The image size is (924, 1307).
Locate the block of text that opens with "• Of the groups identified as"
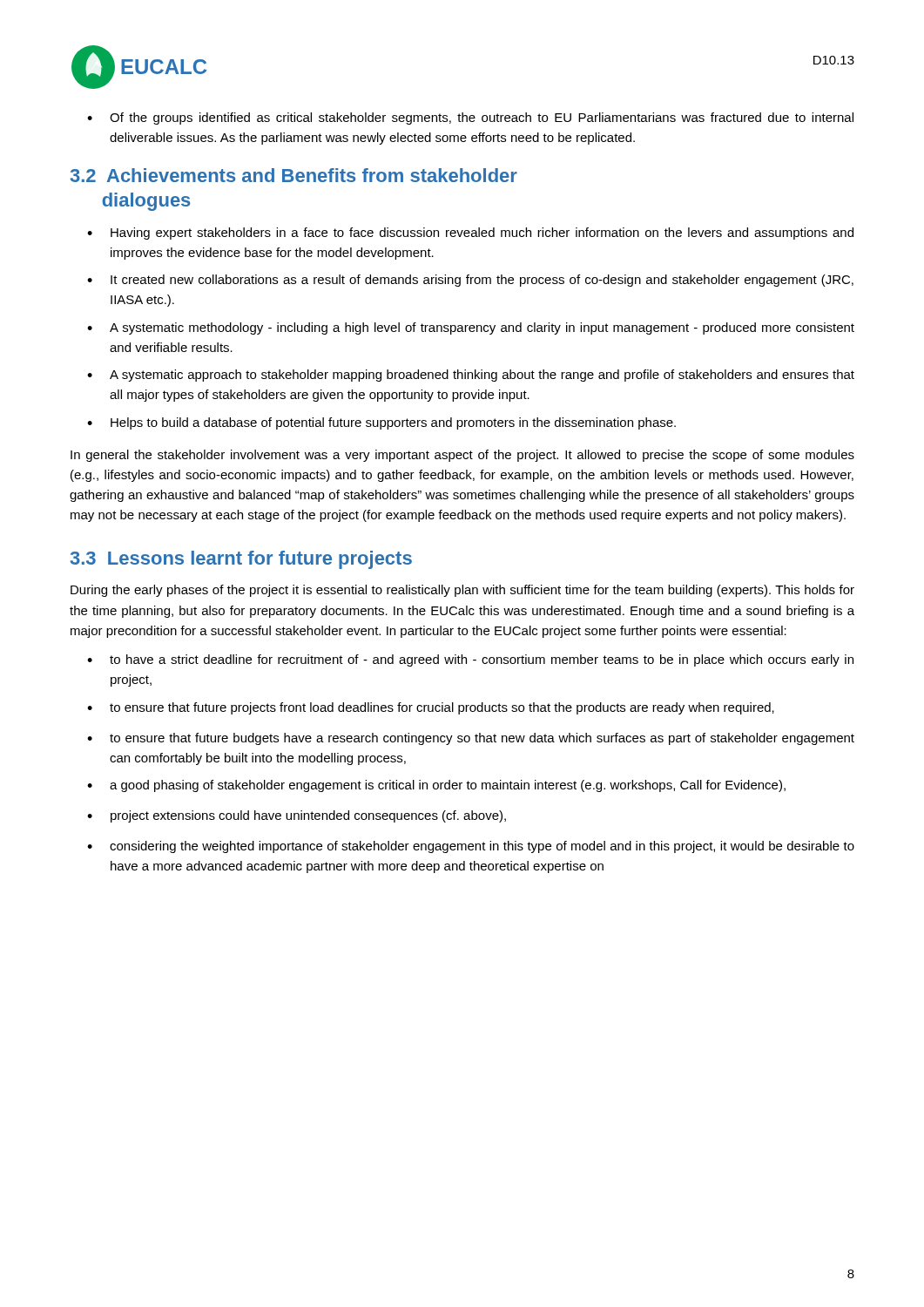click(x=471, y=127)
